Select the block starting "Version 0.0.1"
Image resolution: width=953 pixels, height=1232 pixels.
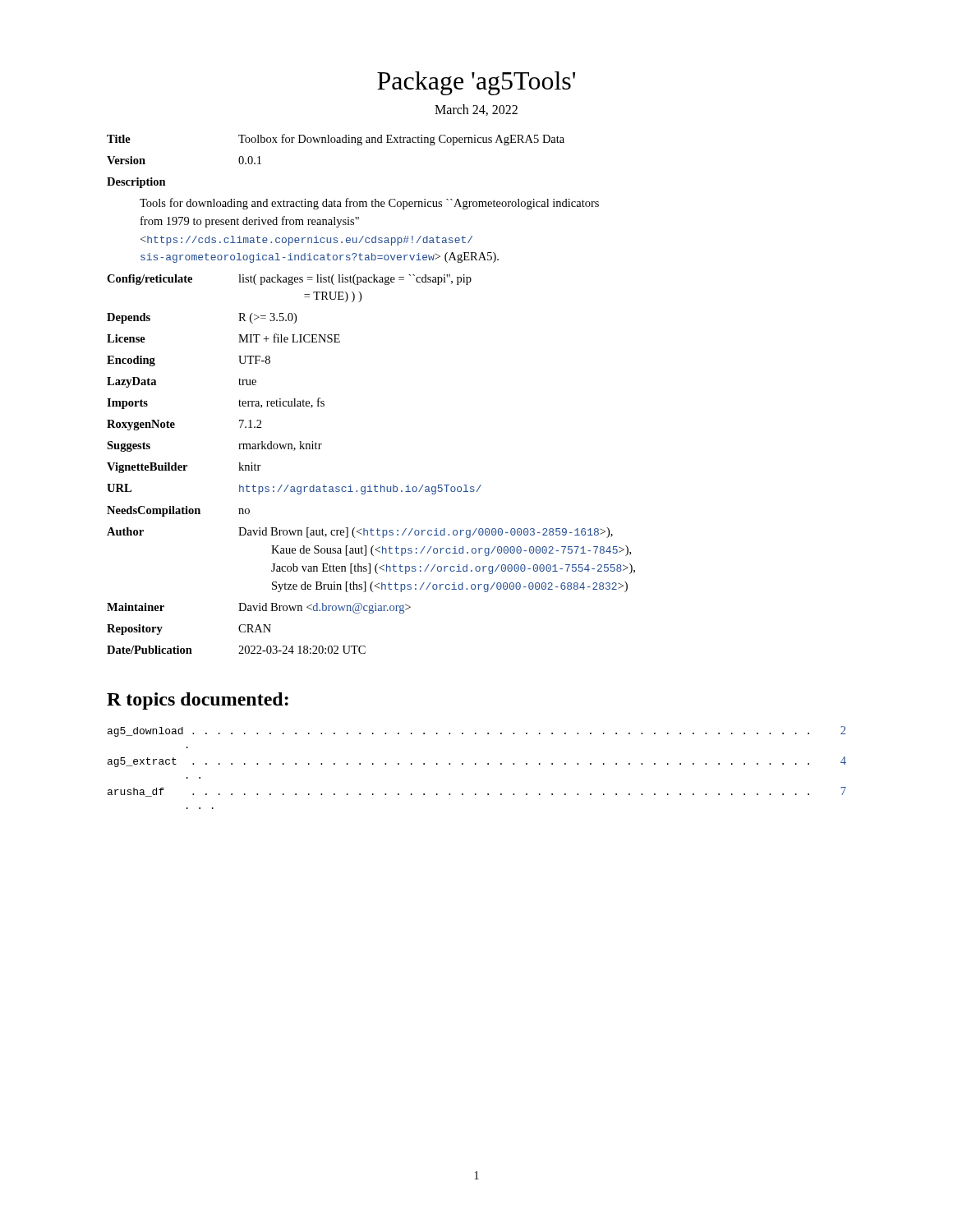(x=126, y=160)
